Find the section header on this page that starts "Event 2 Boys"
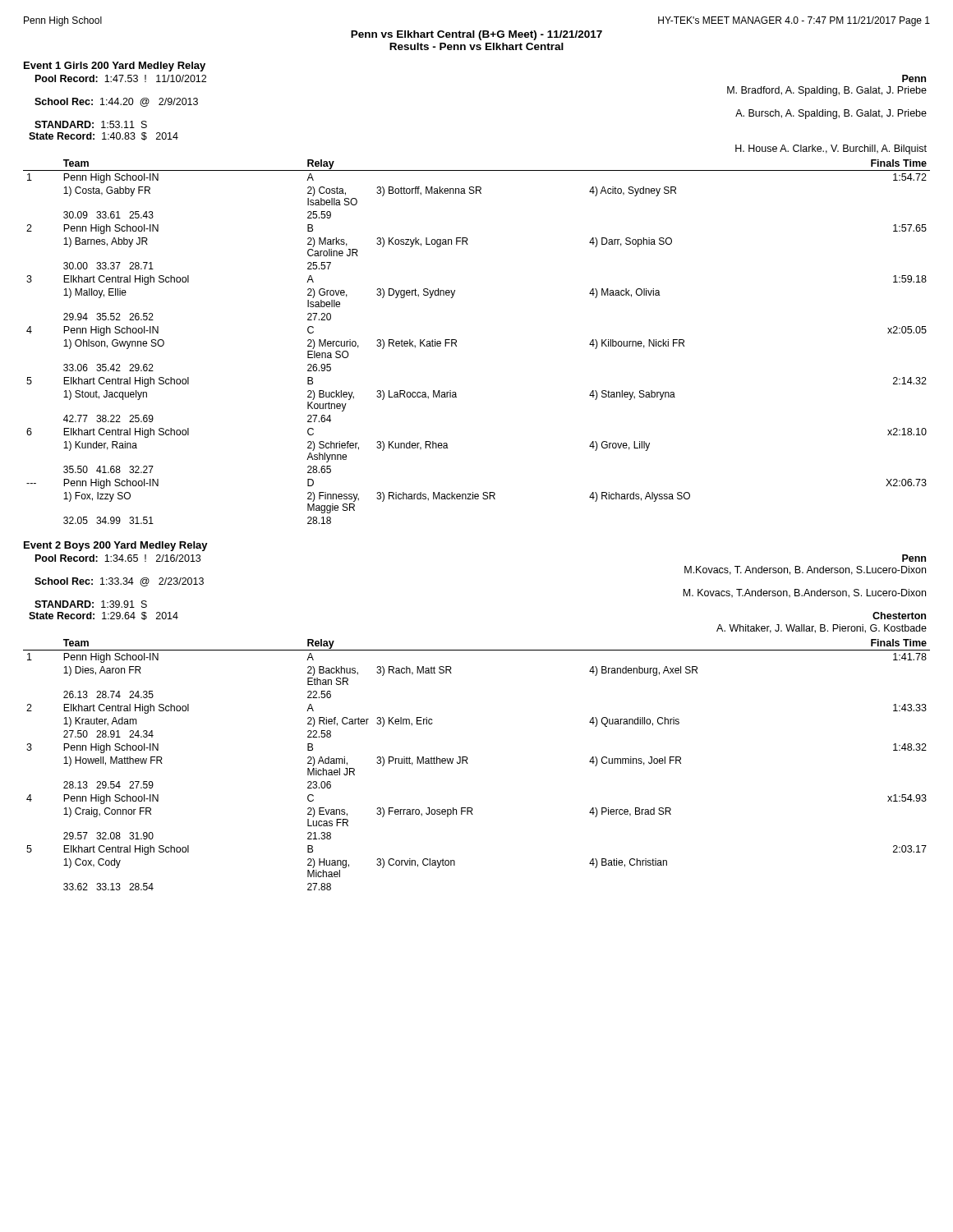The height and width of the screenshot is (1232, 953). (x=115, y=545)
